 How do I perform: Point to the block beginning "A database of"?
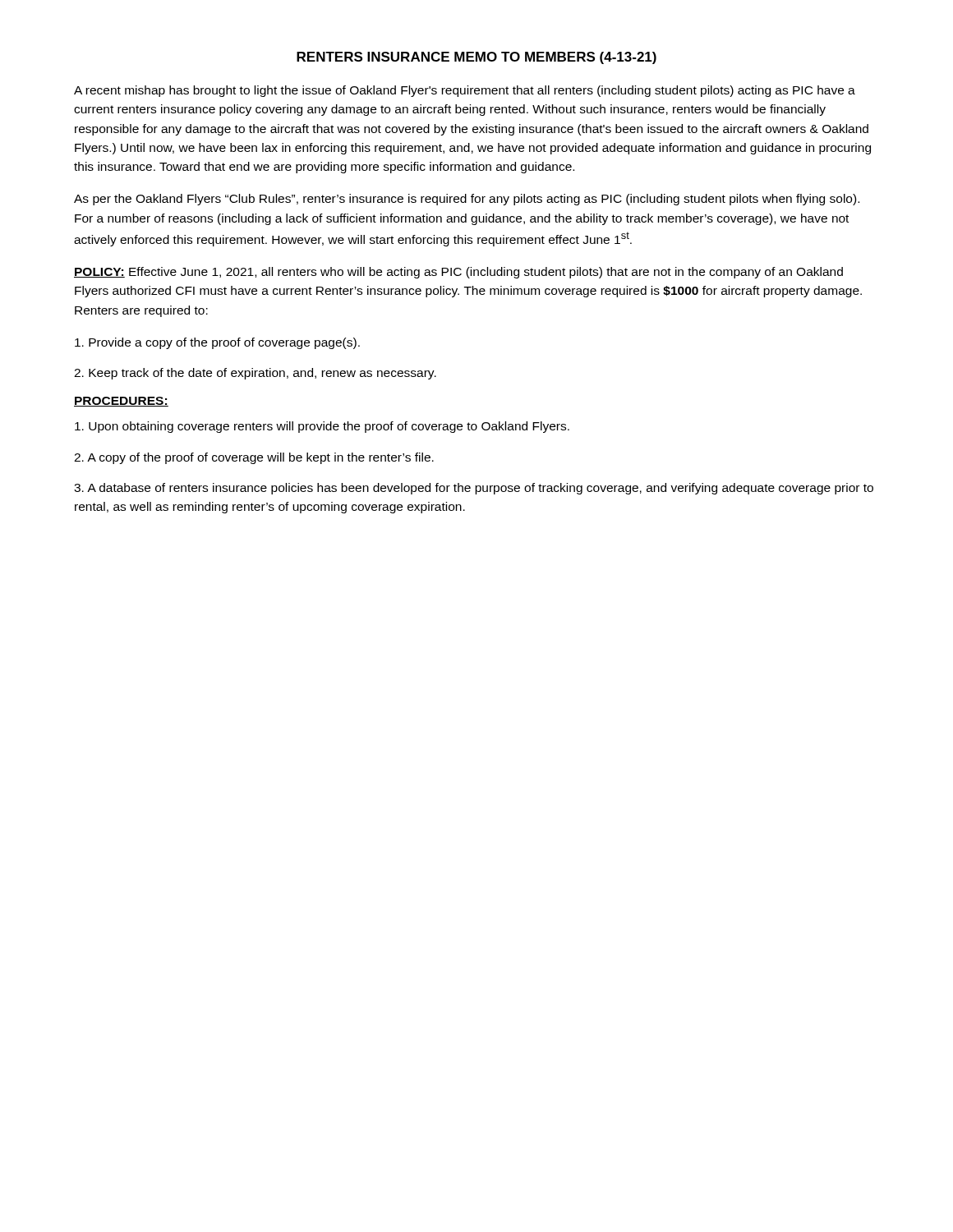(x=474, y=497)
